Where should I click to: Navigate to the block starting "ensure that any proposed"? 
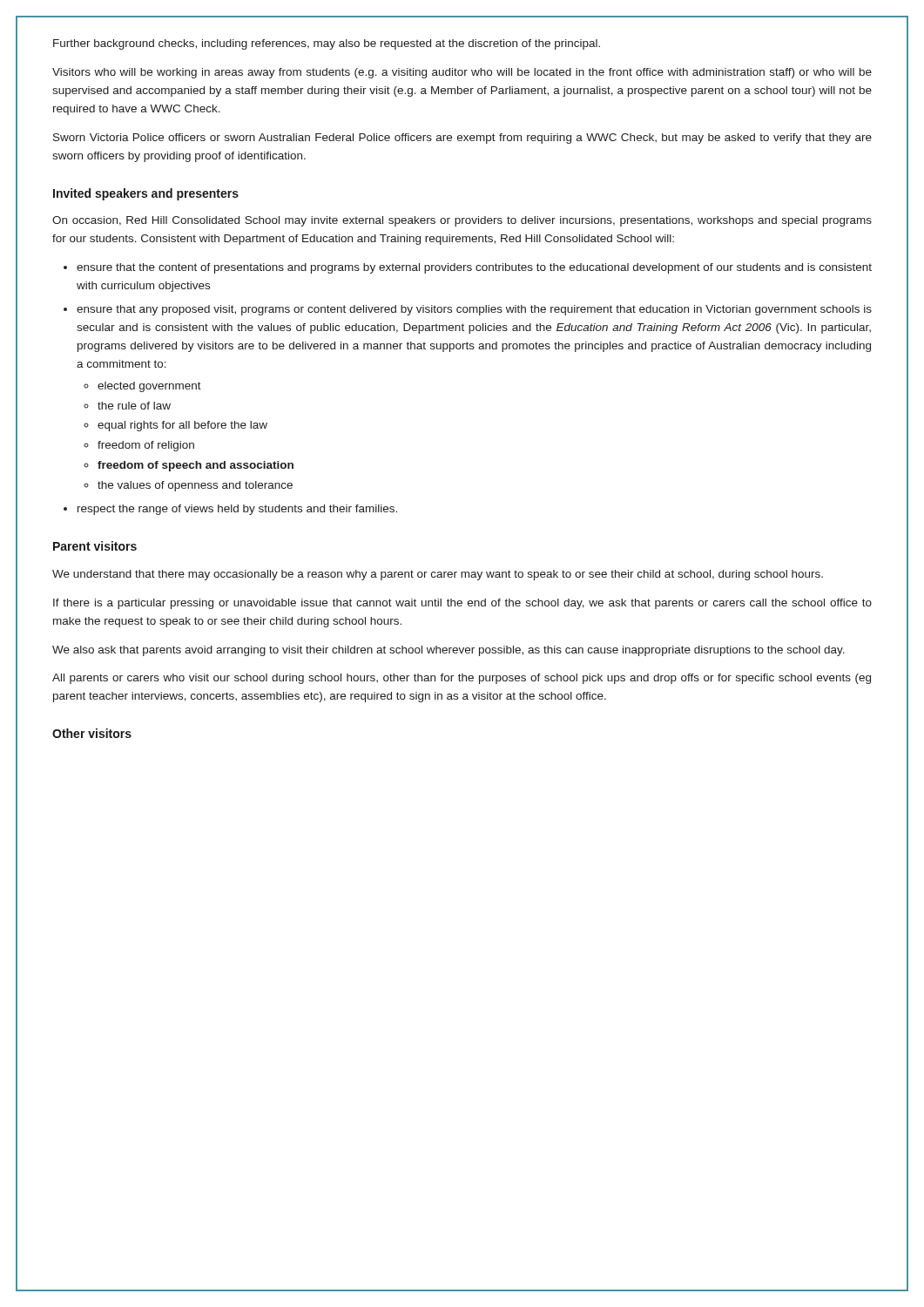point(474,310)
